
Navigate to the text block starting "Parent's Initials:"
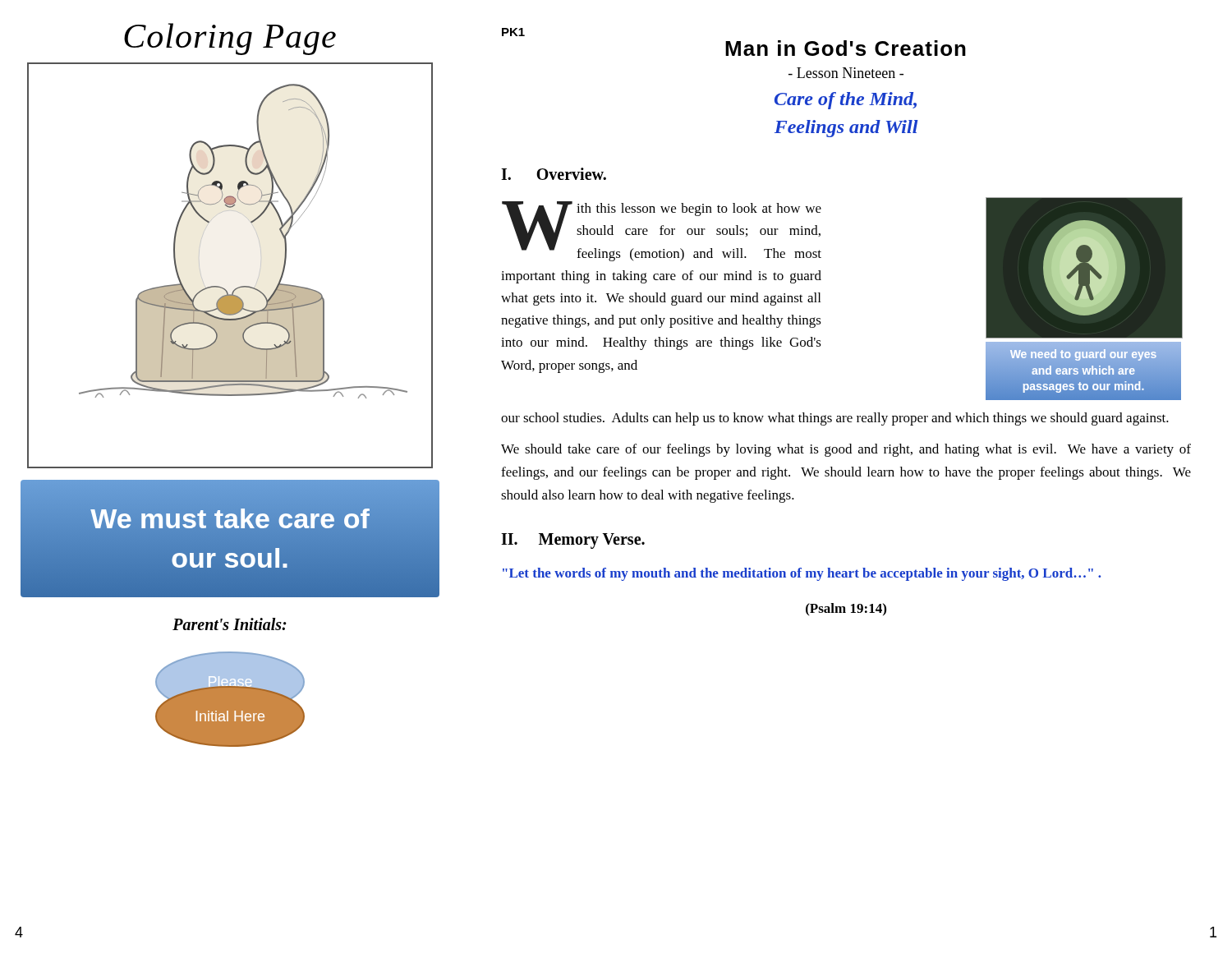click(x=230, y=625)
